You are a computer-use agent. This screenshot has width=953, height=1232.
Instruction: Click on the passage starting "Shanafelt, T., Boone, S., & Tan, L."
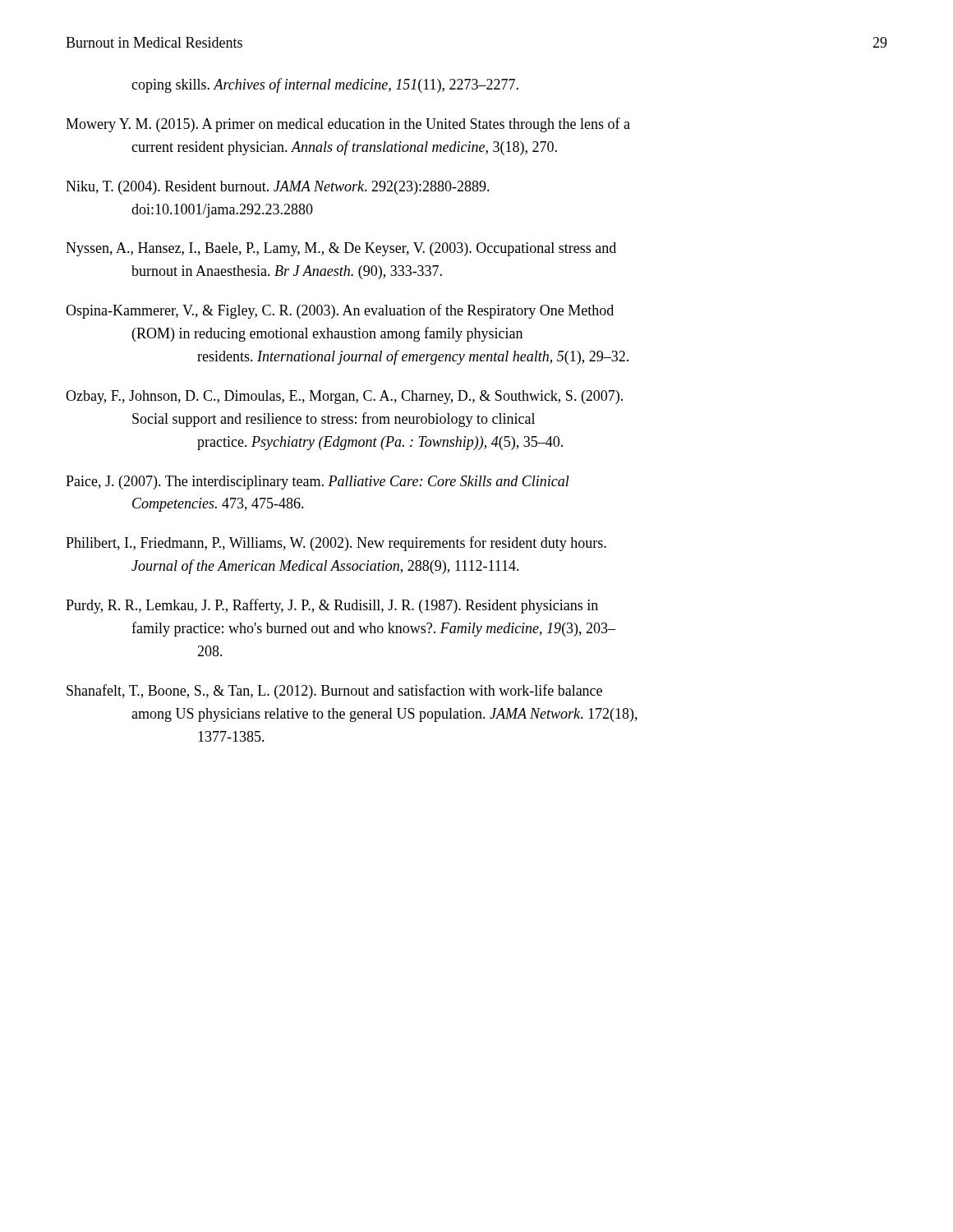pos(352,716)
